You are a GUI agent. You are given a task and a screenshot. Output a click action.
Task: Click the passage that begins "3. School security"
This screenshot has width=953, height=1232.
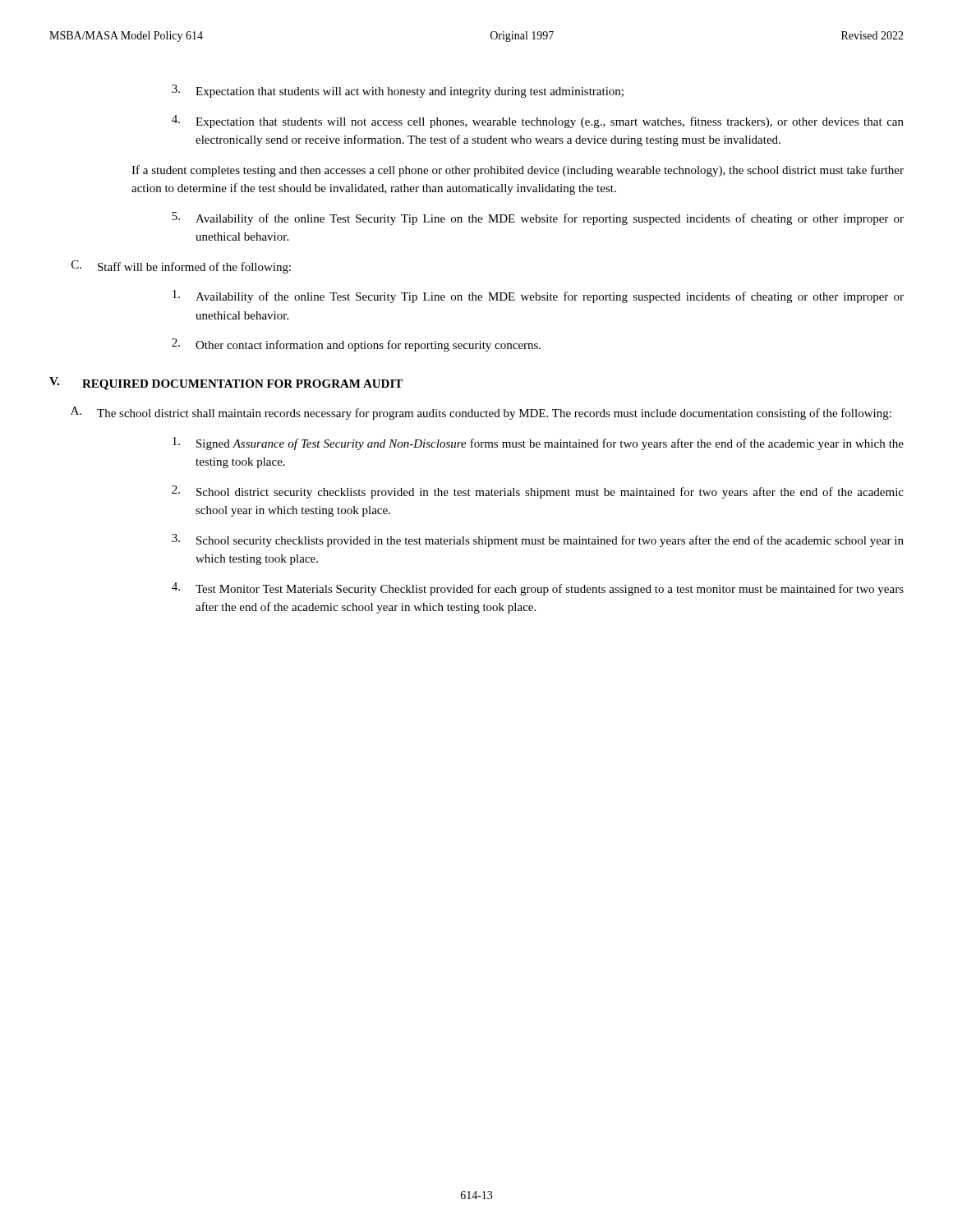tap(518, 549)
